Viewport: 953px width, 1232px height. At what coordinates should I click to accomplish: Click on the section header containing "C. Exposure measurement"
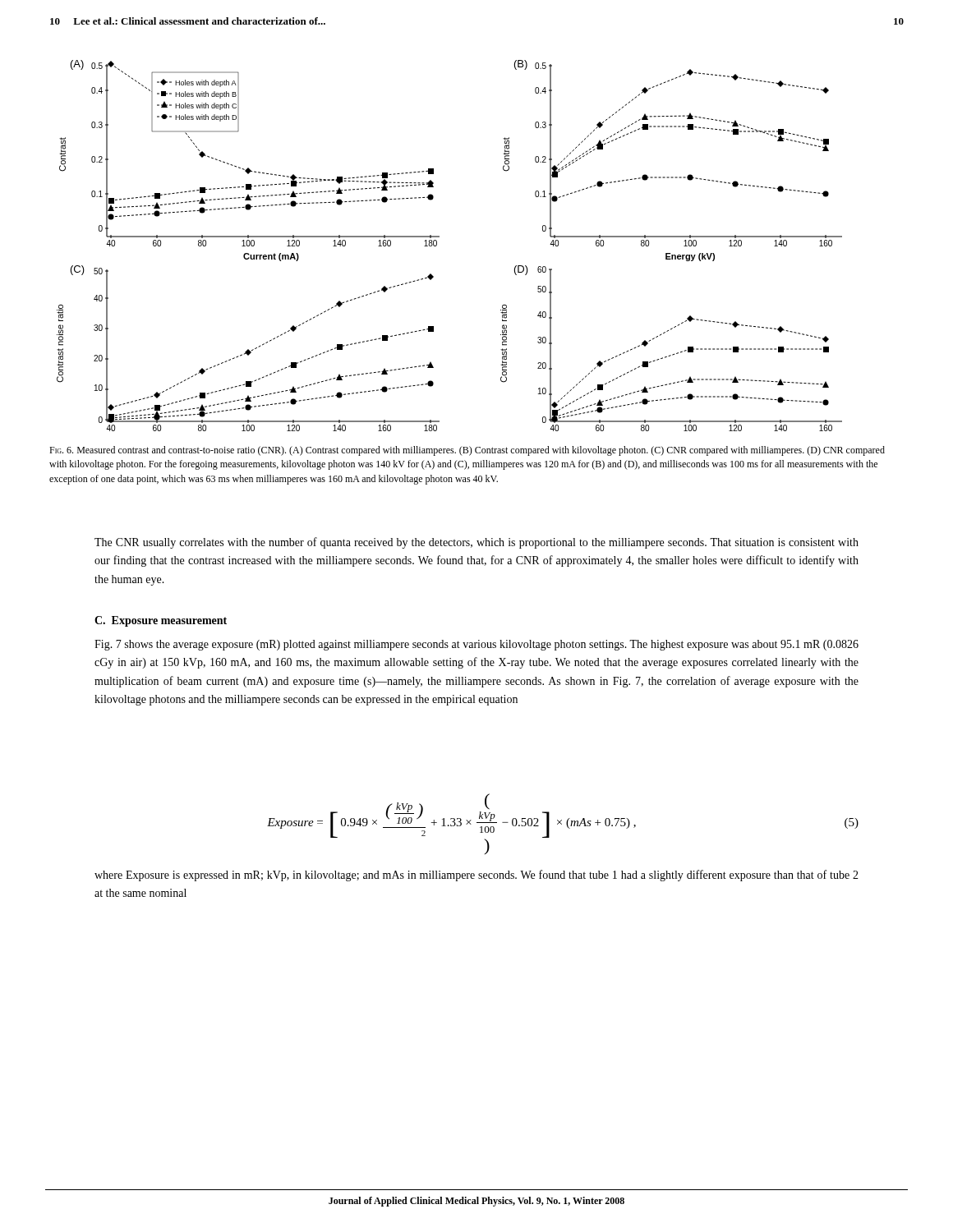161,621
